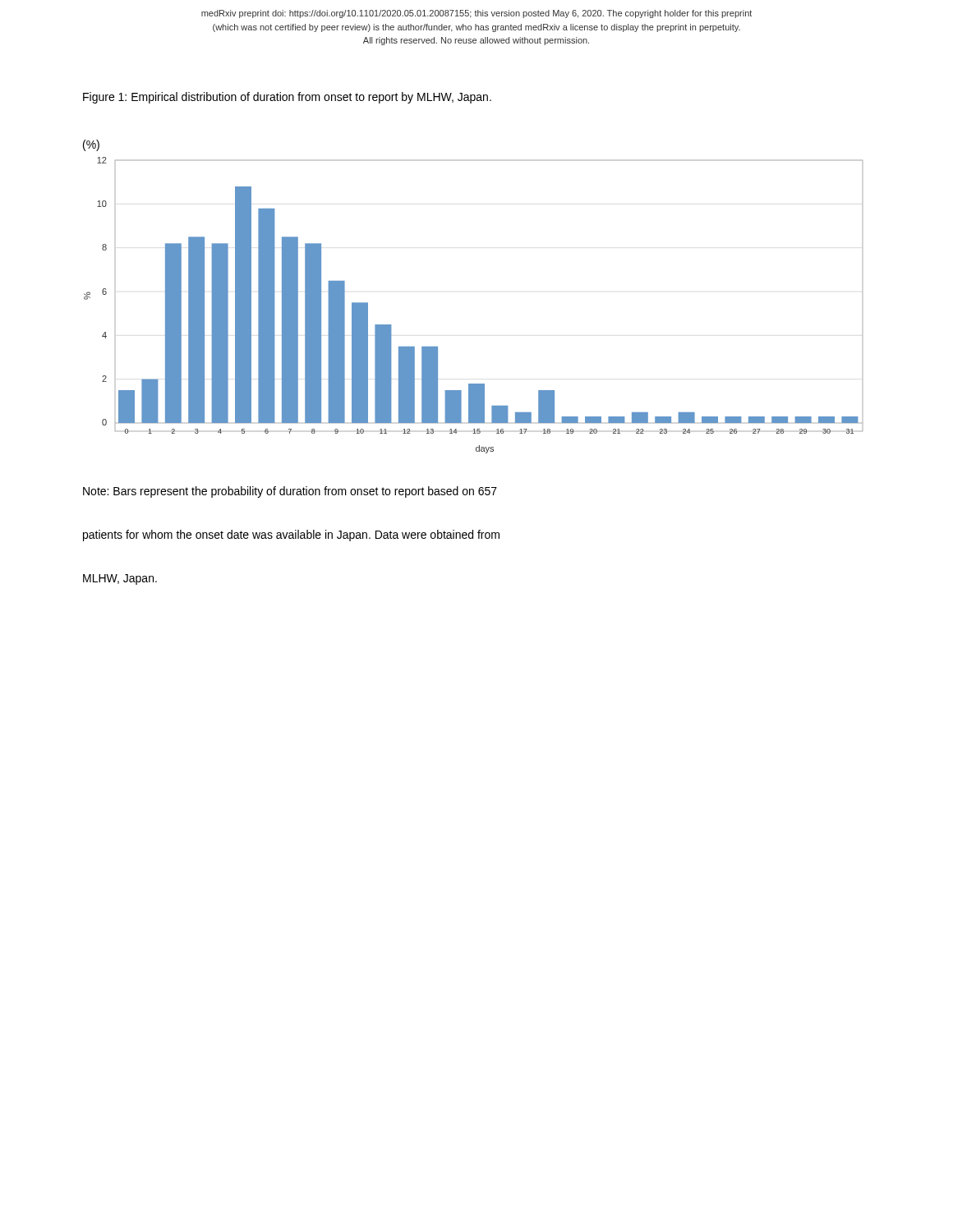Select the text starting "Figure 1: Empirical"
Screen dimensions: 1232x953
(287, 97)
